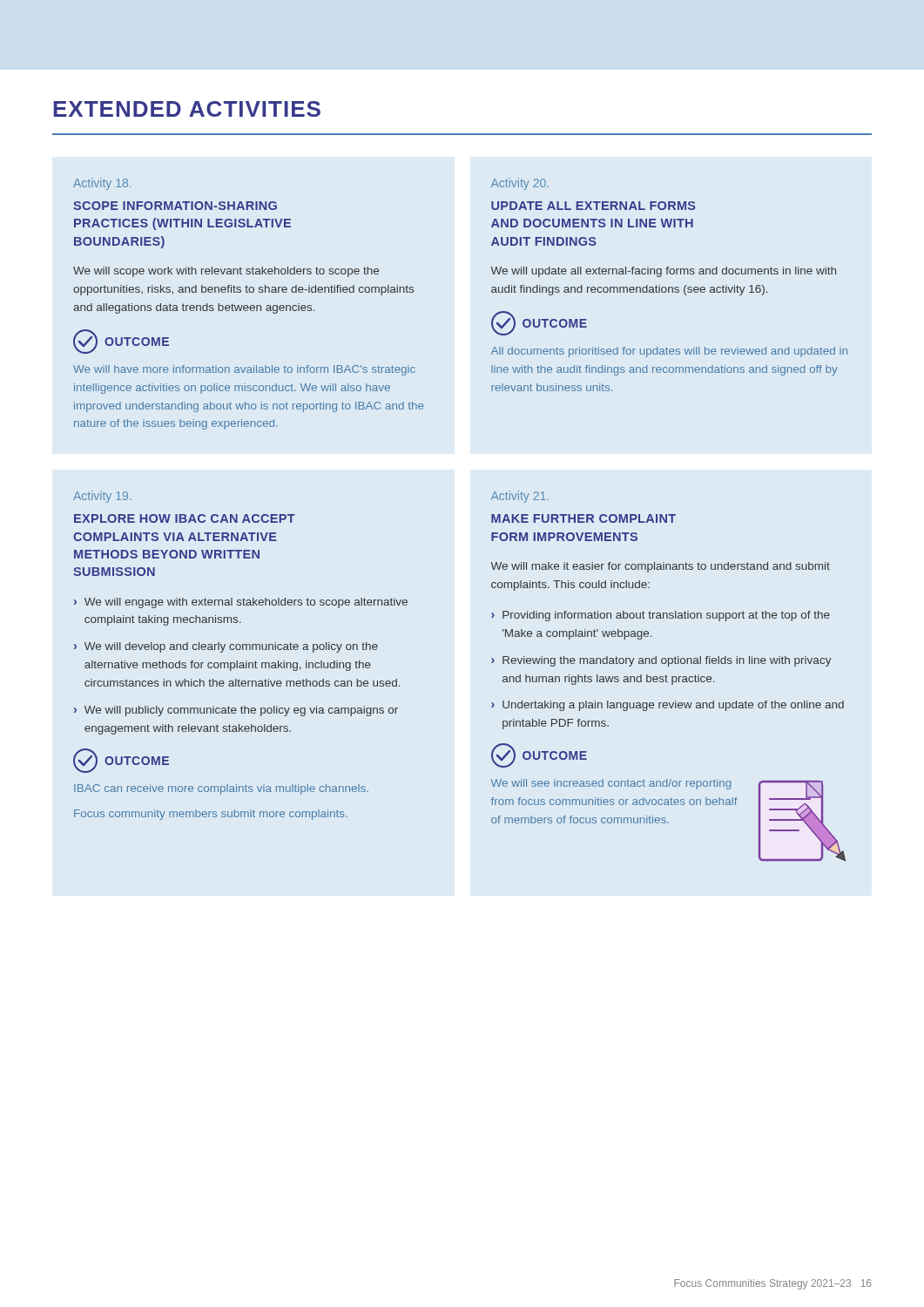Viewport: 924px width, 1307px height.
Task: Navigate to the element starting "› Providing information about translation"
Action: (x=671, y=625)
